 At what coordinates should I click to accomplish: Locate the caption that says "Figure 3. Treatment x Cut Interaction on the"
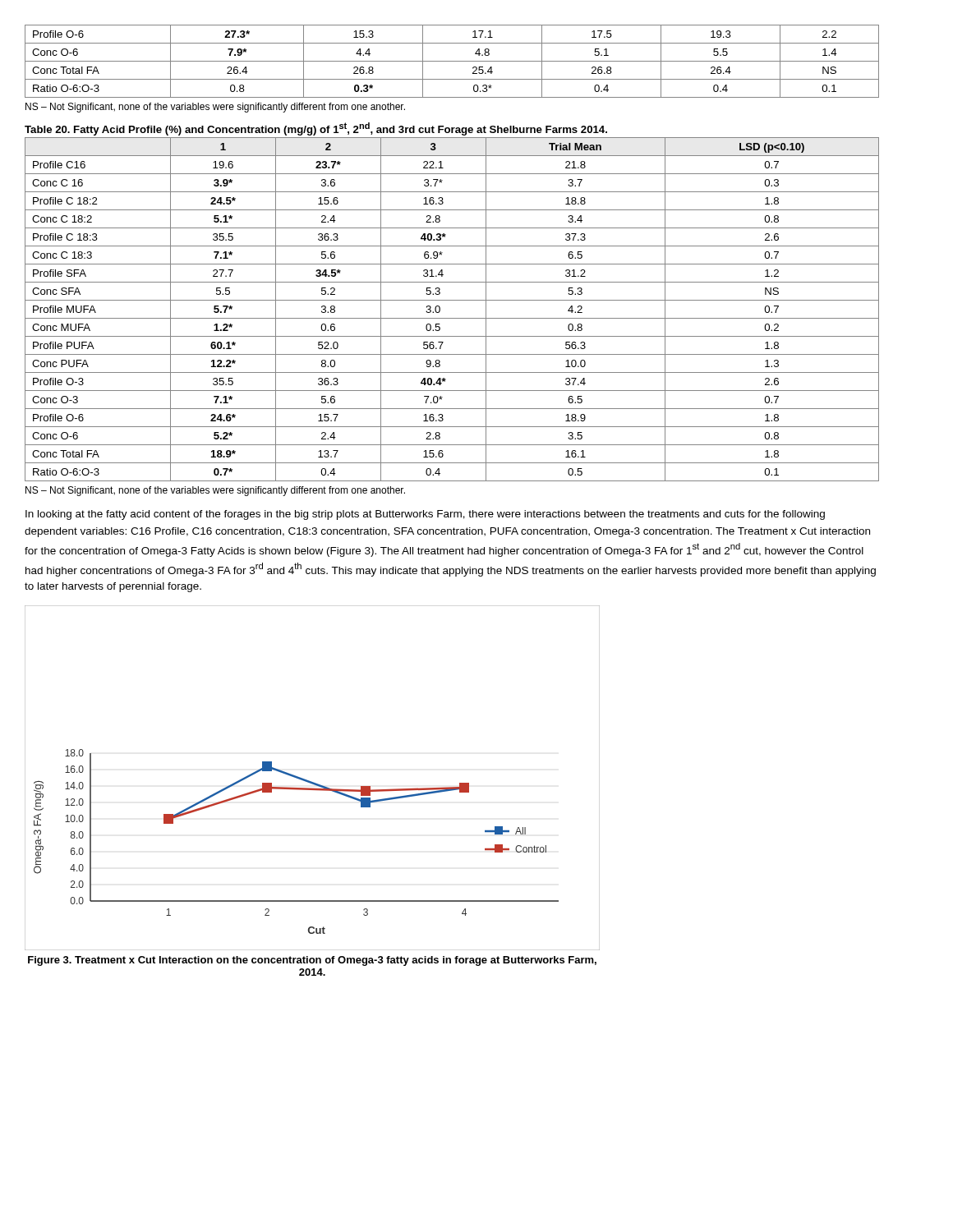pyautogui.click(x=312, y=966)
